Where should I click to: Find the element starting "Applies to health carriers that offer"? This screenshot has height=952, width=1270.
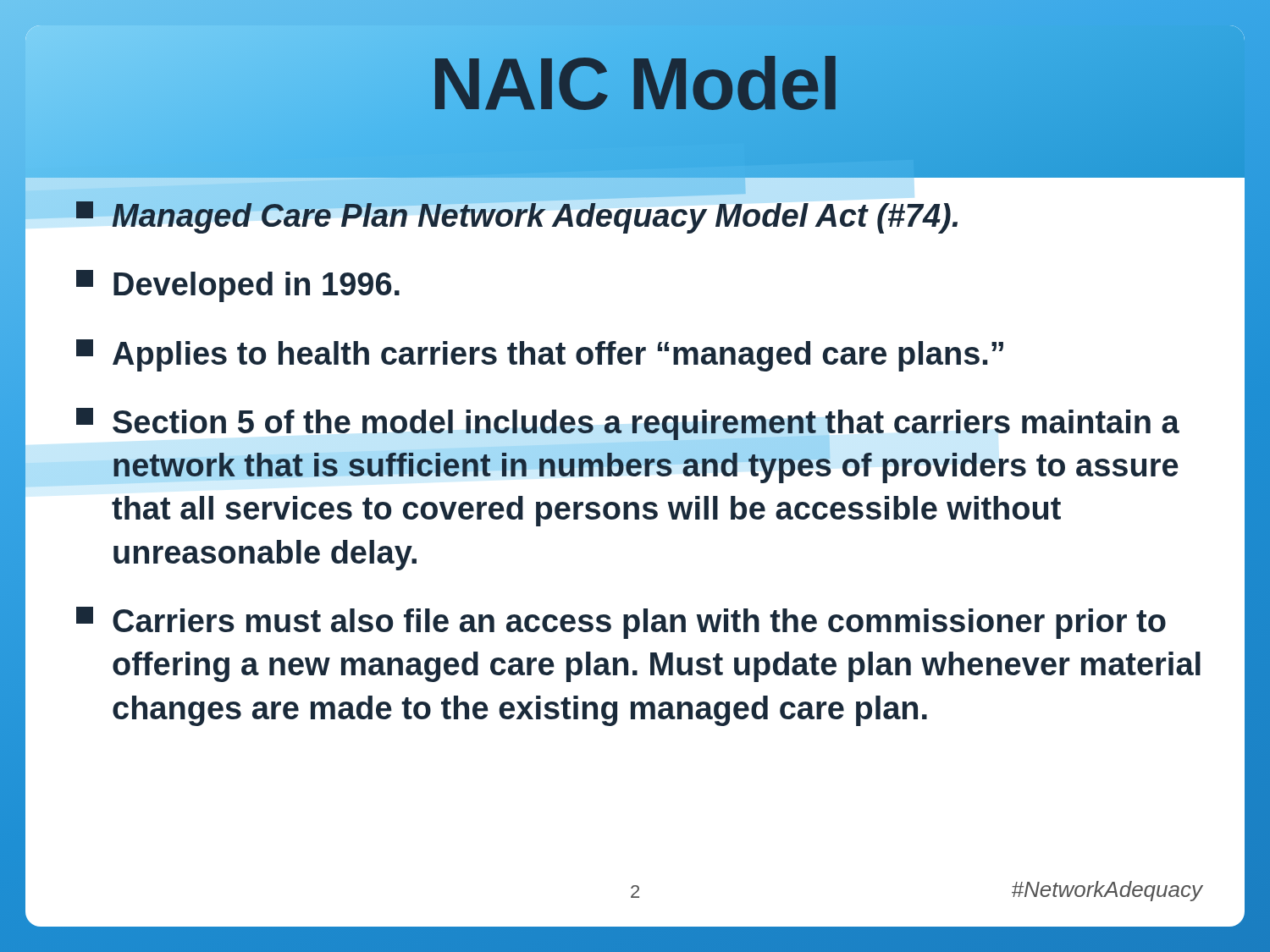pos(541,354)
